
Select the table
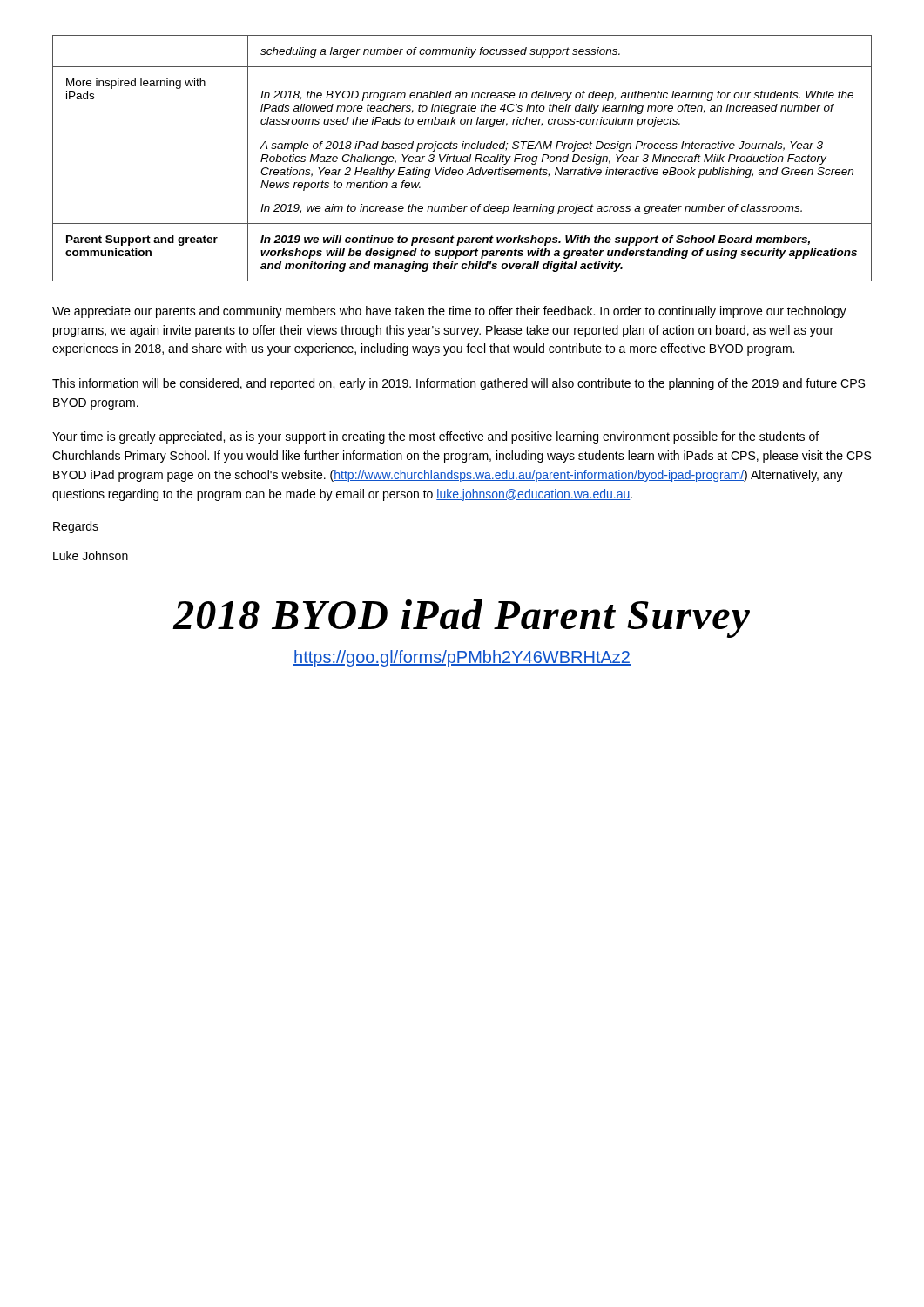462,158
